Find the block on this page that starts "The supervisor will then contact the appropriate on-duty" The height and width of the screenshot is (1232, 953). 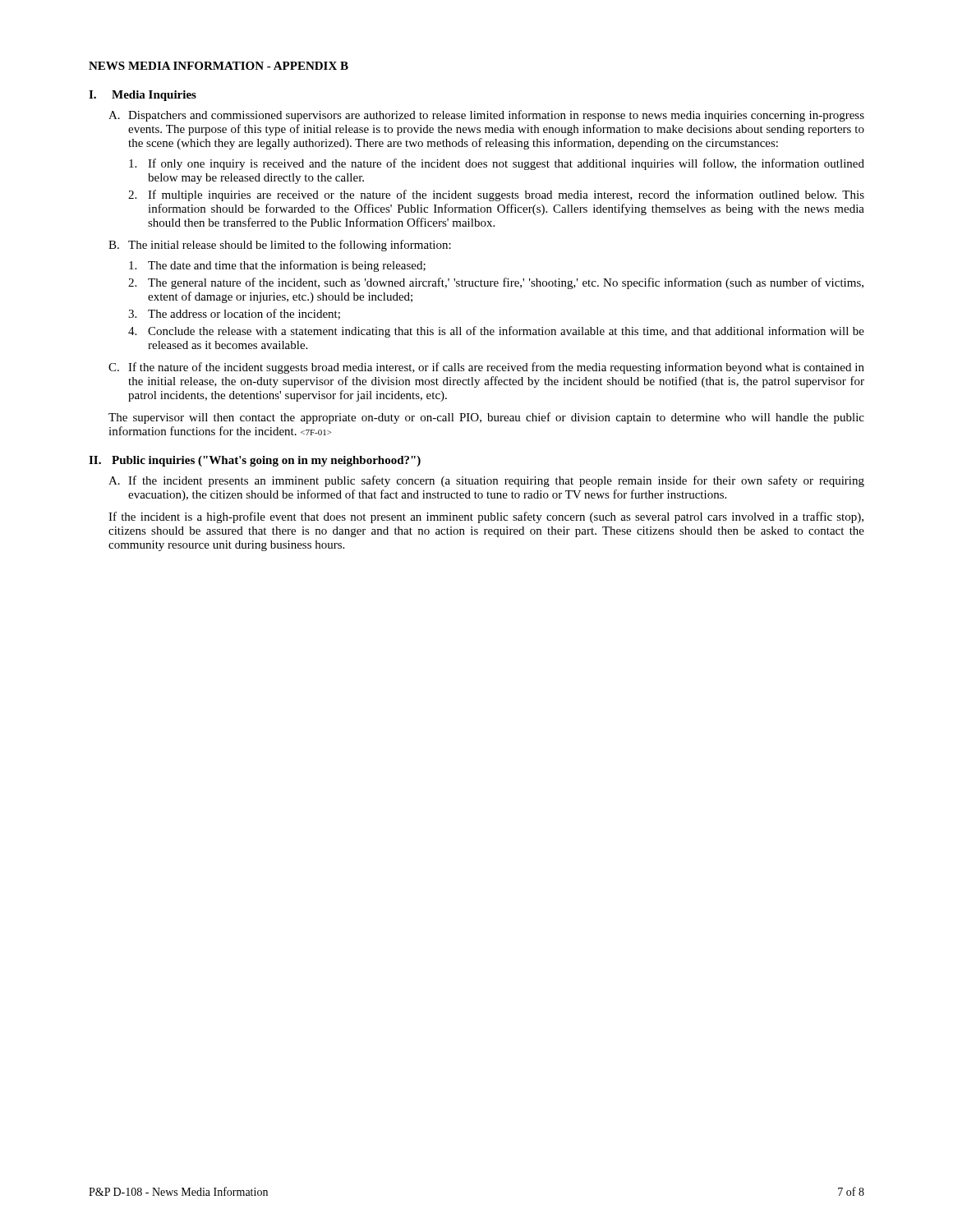tap(486, 424)
